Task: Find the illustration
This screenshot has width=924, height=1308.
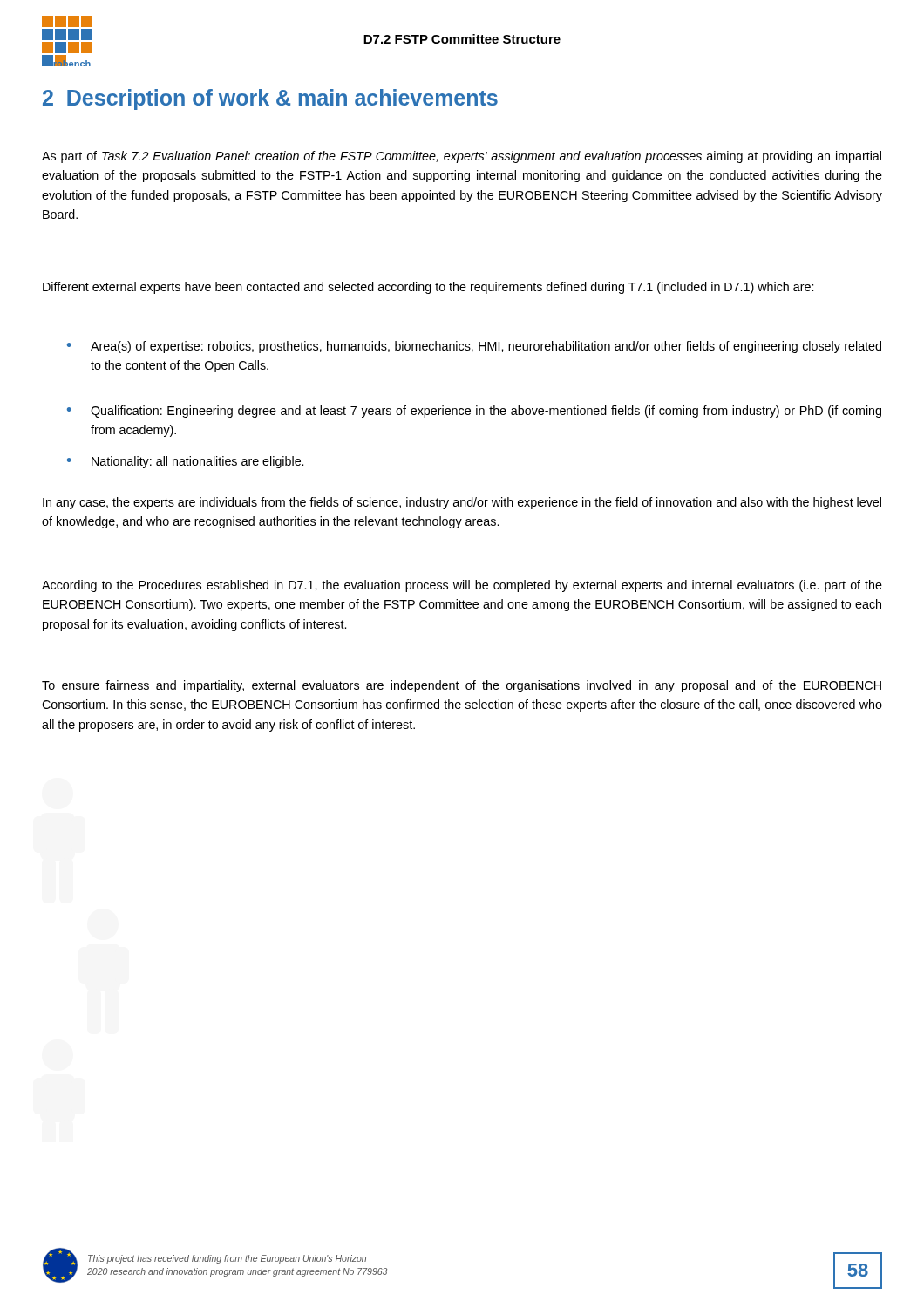Action: coord(81,955)
